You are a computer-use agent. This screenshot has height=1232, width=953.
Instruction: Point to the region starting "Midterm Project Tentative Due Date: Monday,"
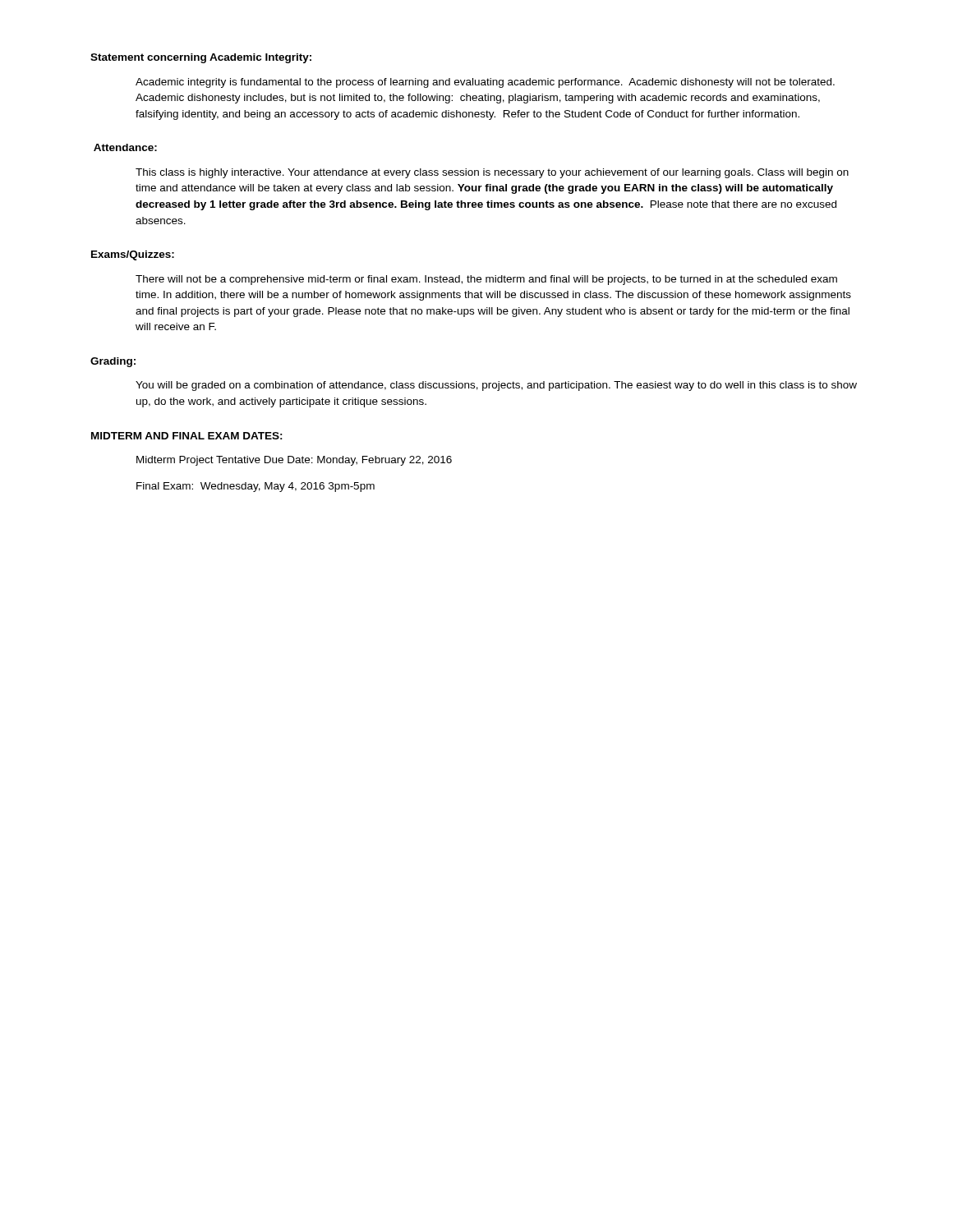pyautogui.click(x=294, y=460)
